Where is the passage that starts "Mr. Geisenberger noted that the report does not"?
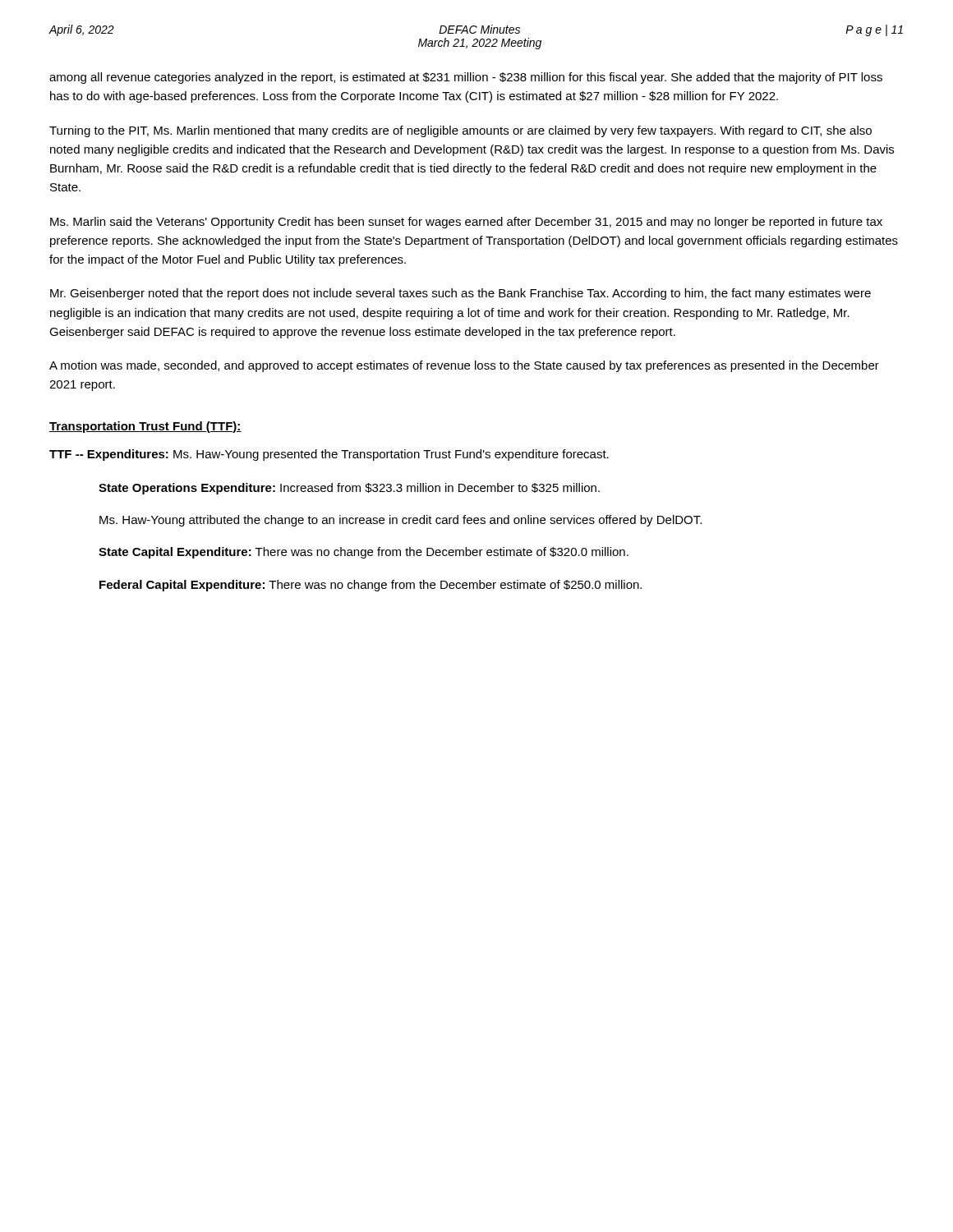Image resolution: width=953 pixels, height=1232 pixels. tap(460, 312)
